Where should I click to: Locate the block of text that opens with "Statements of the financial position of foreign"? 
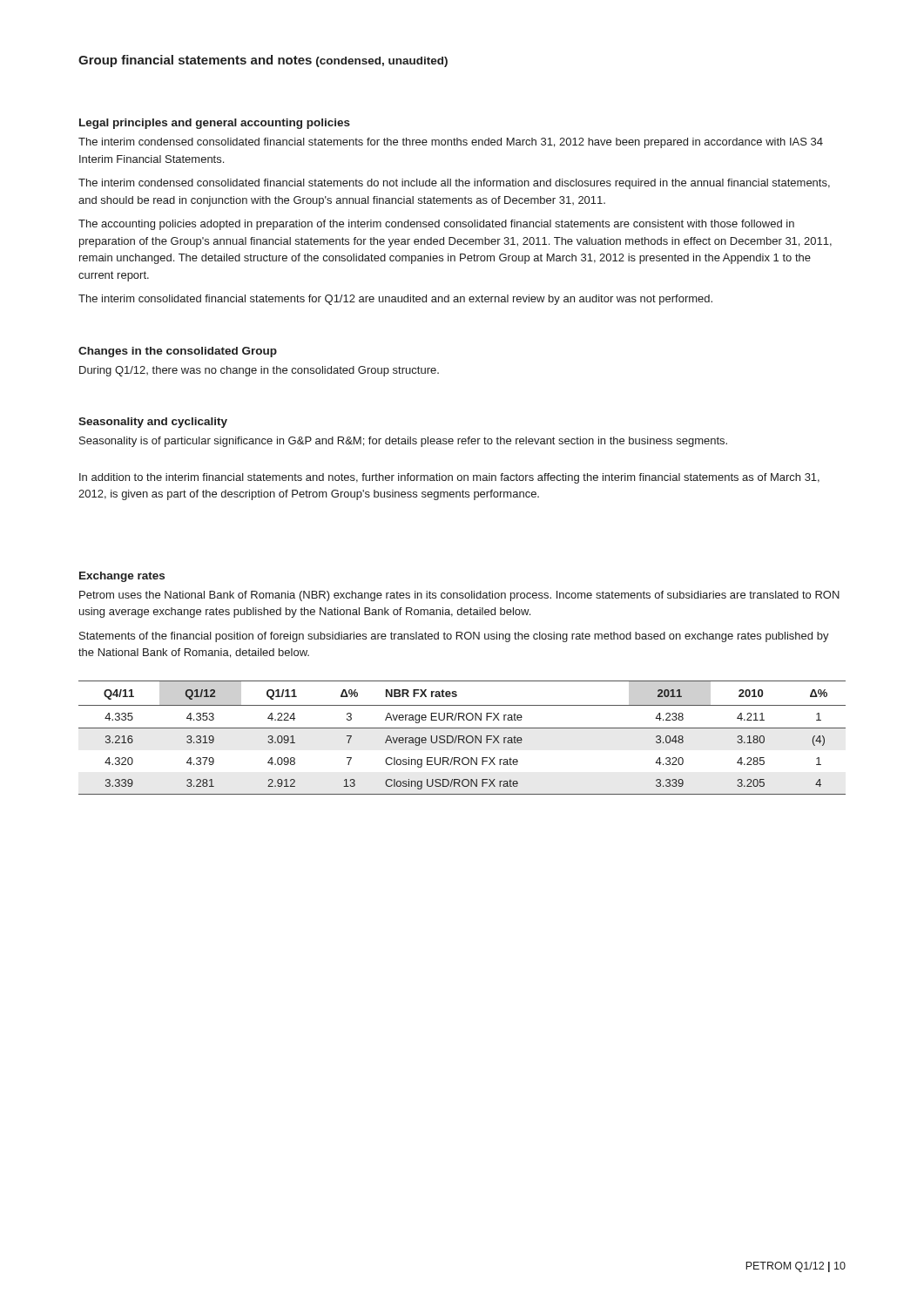pos(462,644)
